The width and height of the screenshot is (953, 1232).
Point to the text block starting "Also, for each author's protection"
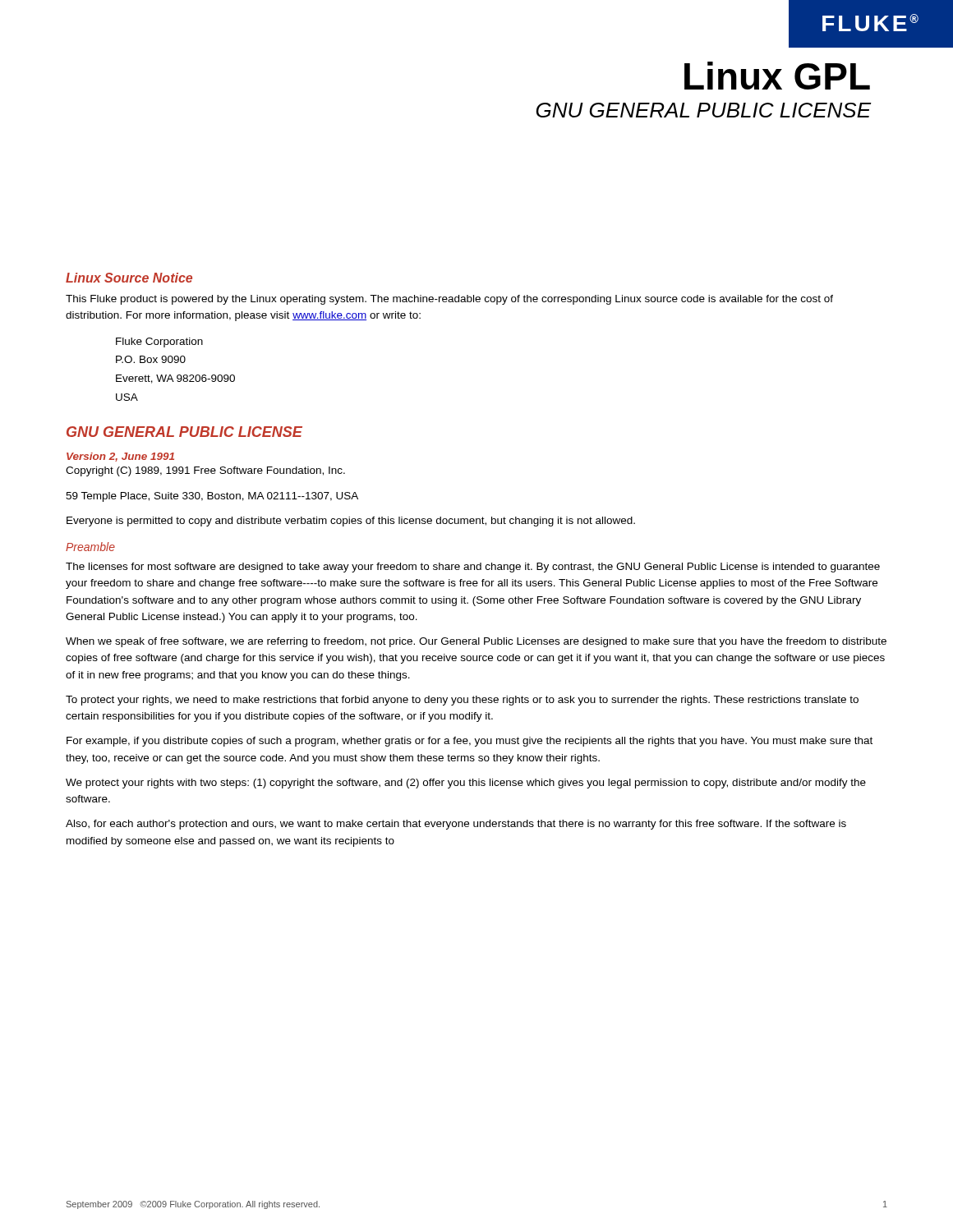(x=456, y=832)
